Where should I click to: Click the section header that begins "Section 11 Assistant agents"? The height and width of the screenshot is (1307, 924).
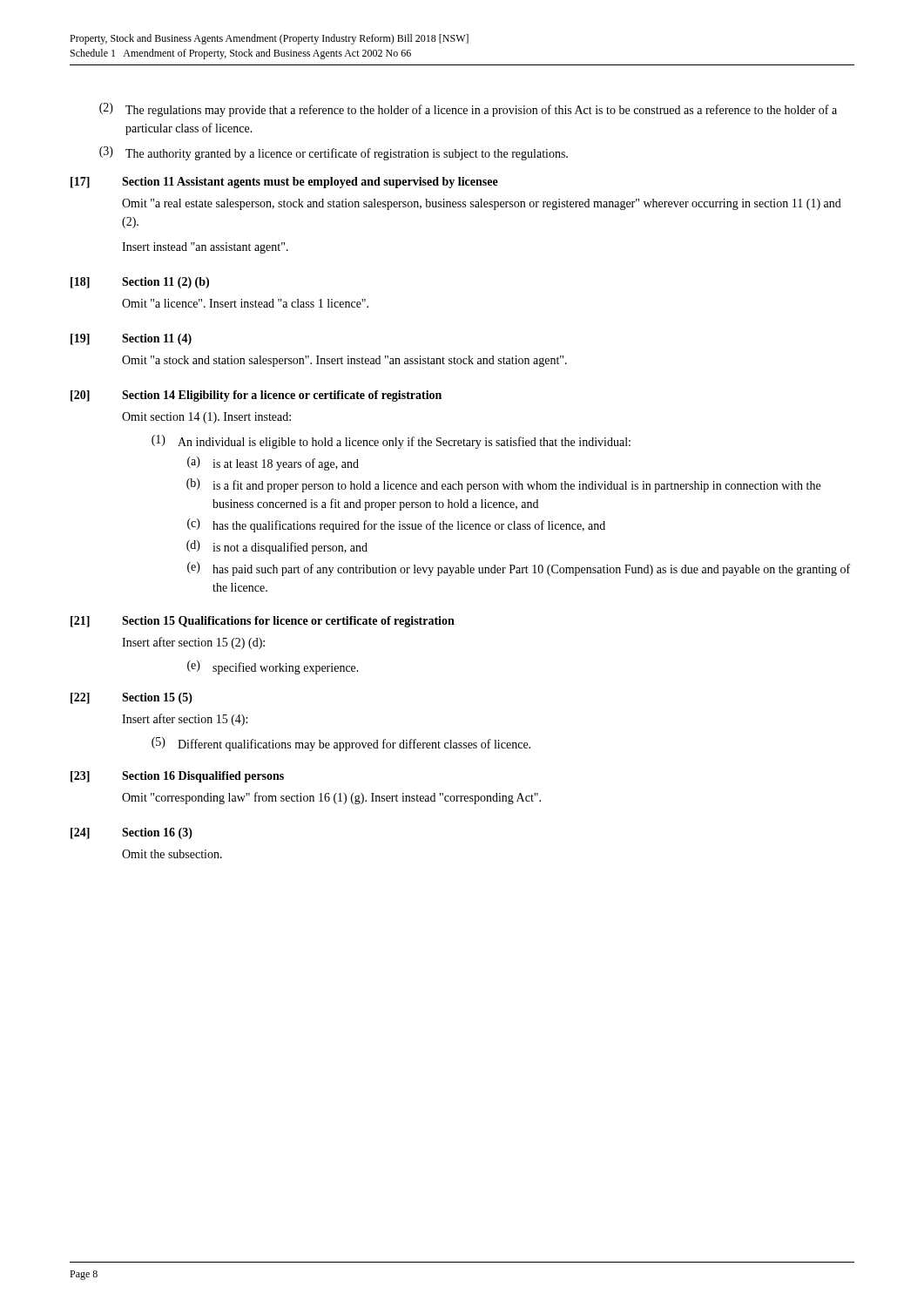(x=310, y=182)
